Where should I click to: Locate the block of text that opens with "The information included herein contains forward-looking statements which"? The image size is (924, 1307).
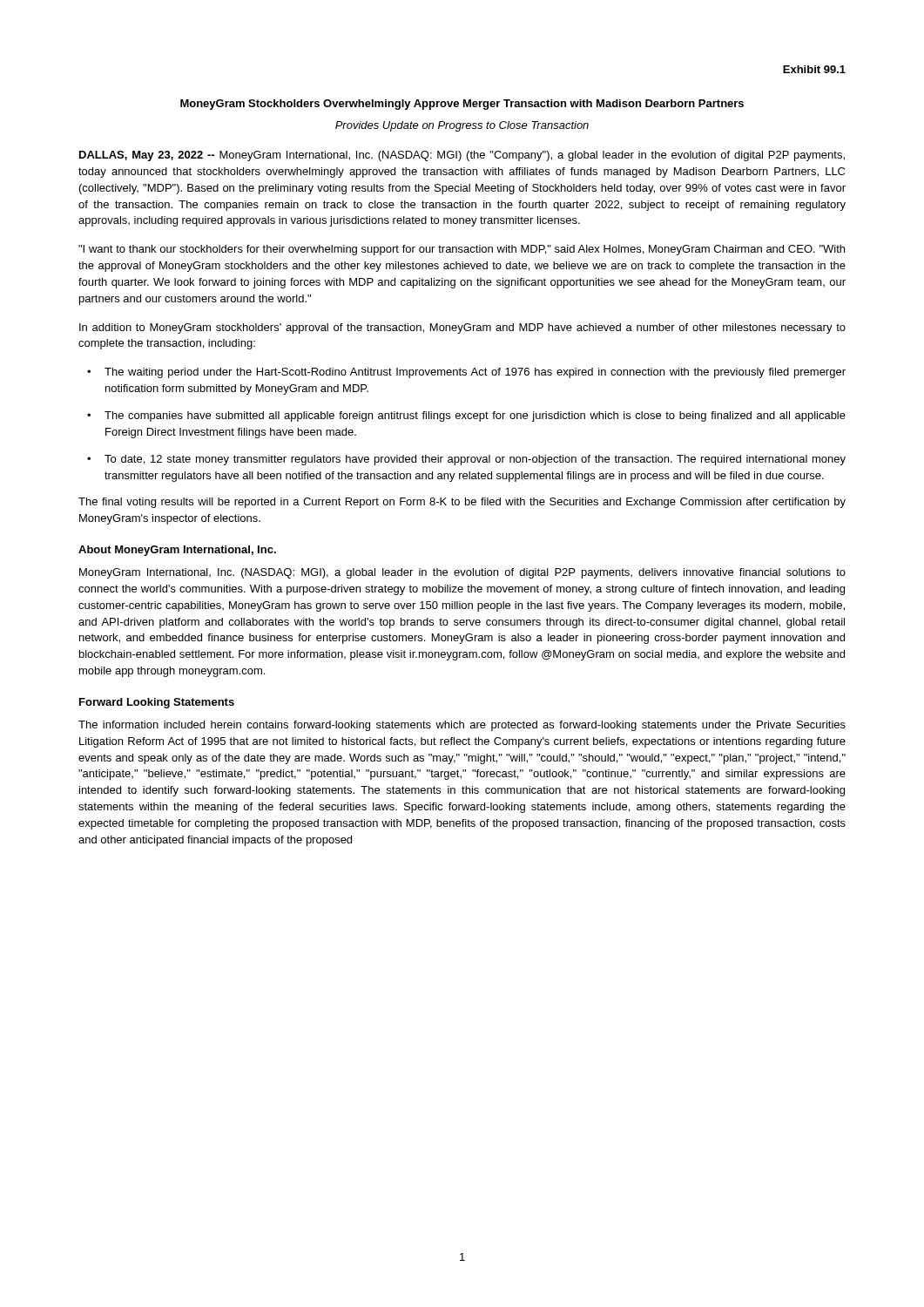pyautogui.click(x=462, y=782)
